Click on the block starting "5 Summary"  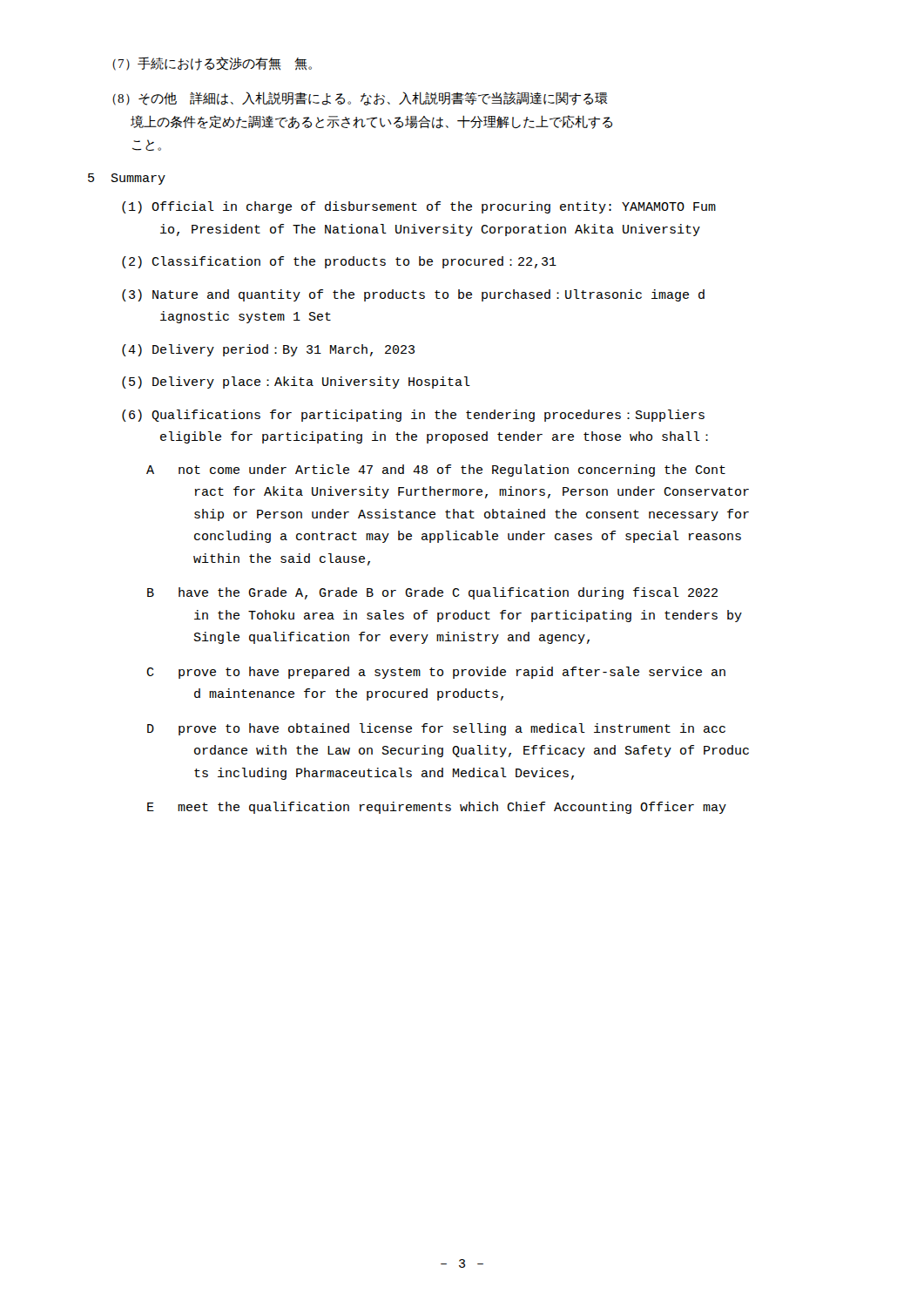pyautogui.click(x=126, y=179)
